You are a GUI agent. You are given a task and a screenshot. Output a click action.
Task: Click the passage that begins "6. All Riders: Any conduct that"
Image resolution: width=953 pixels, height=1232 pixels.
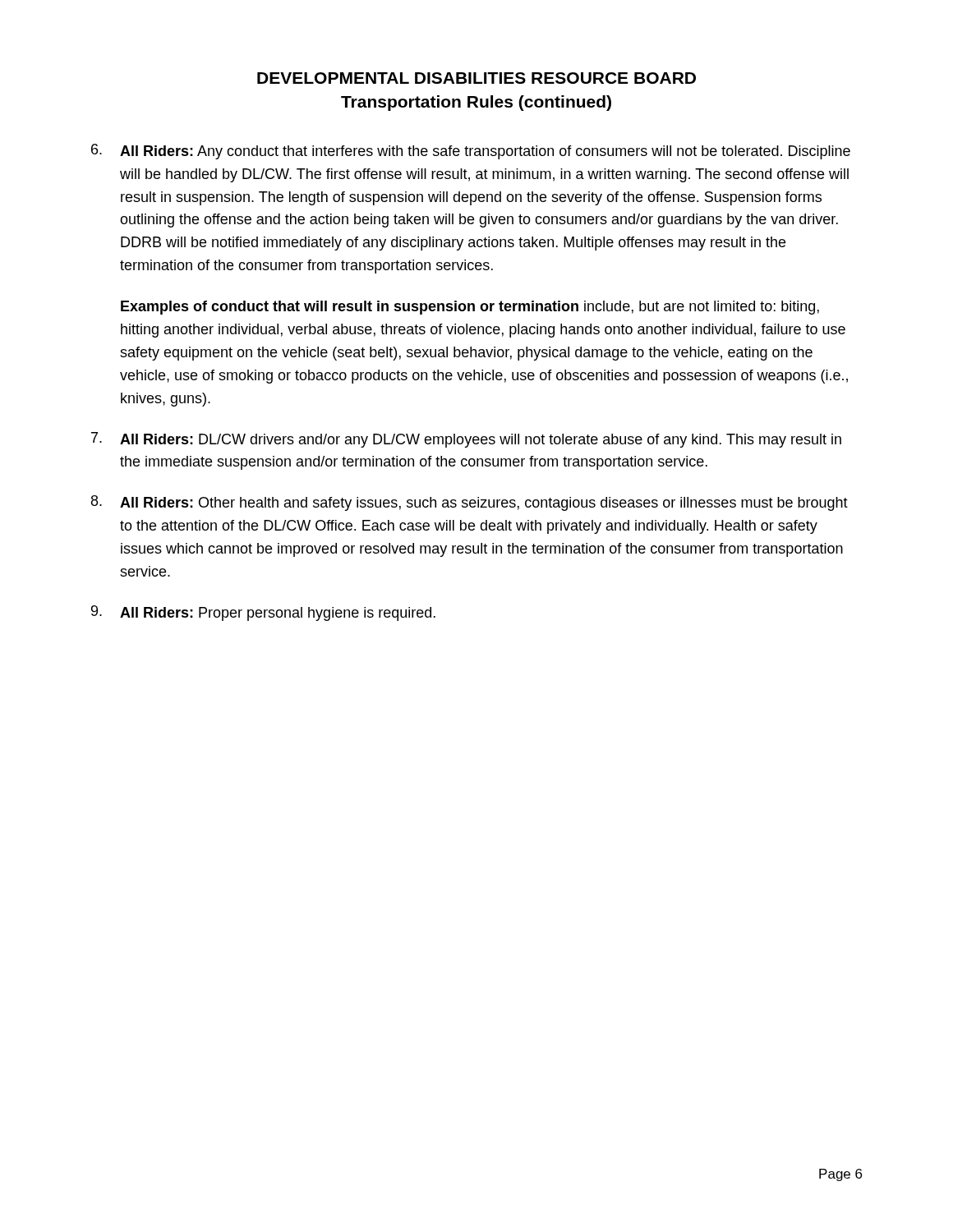(476, 209)
